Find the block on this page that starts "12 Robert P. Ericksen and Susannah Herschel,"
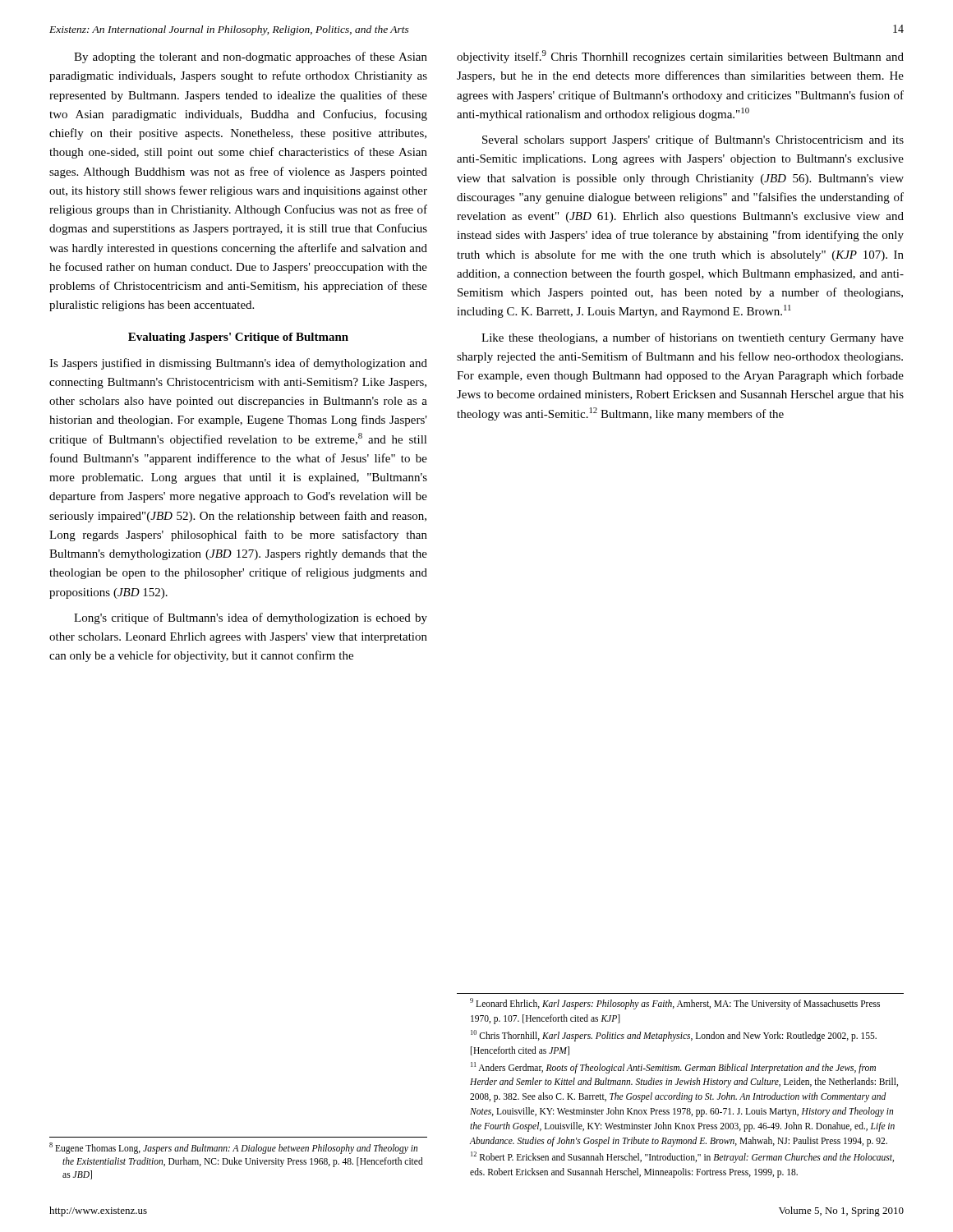Image resolution: width=953 pixels, height=1232 pixels. click(680, 1166)
